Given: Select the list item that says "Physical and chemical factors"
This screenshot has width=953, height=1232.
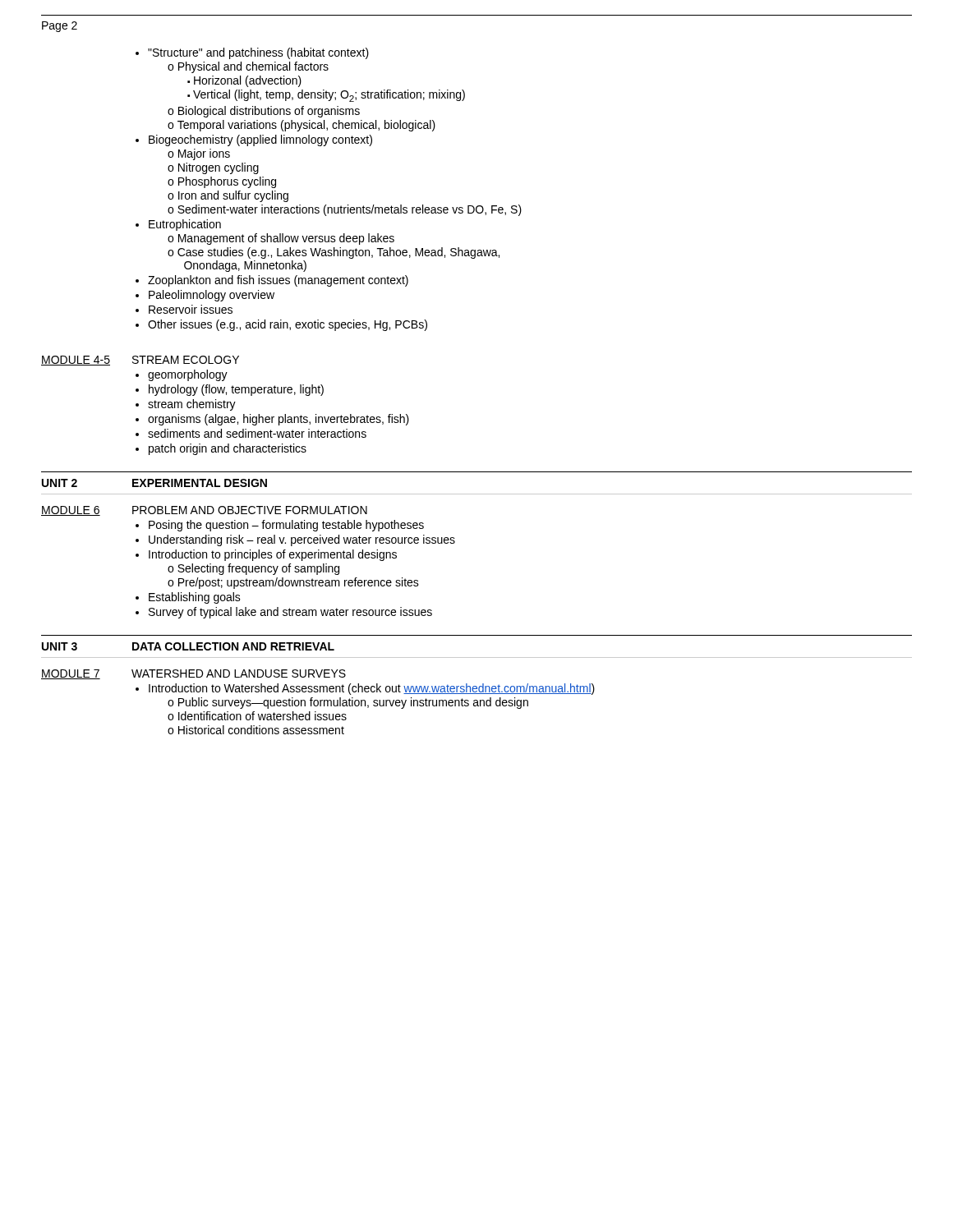Looking at the screenshot, I should pos(248,67).
